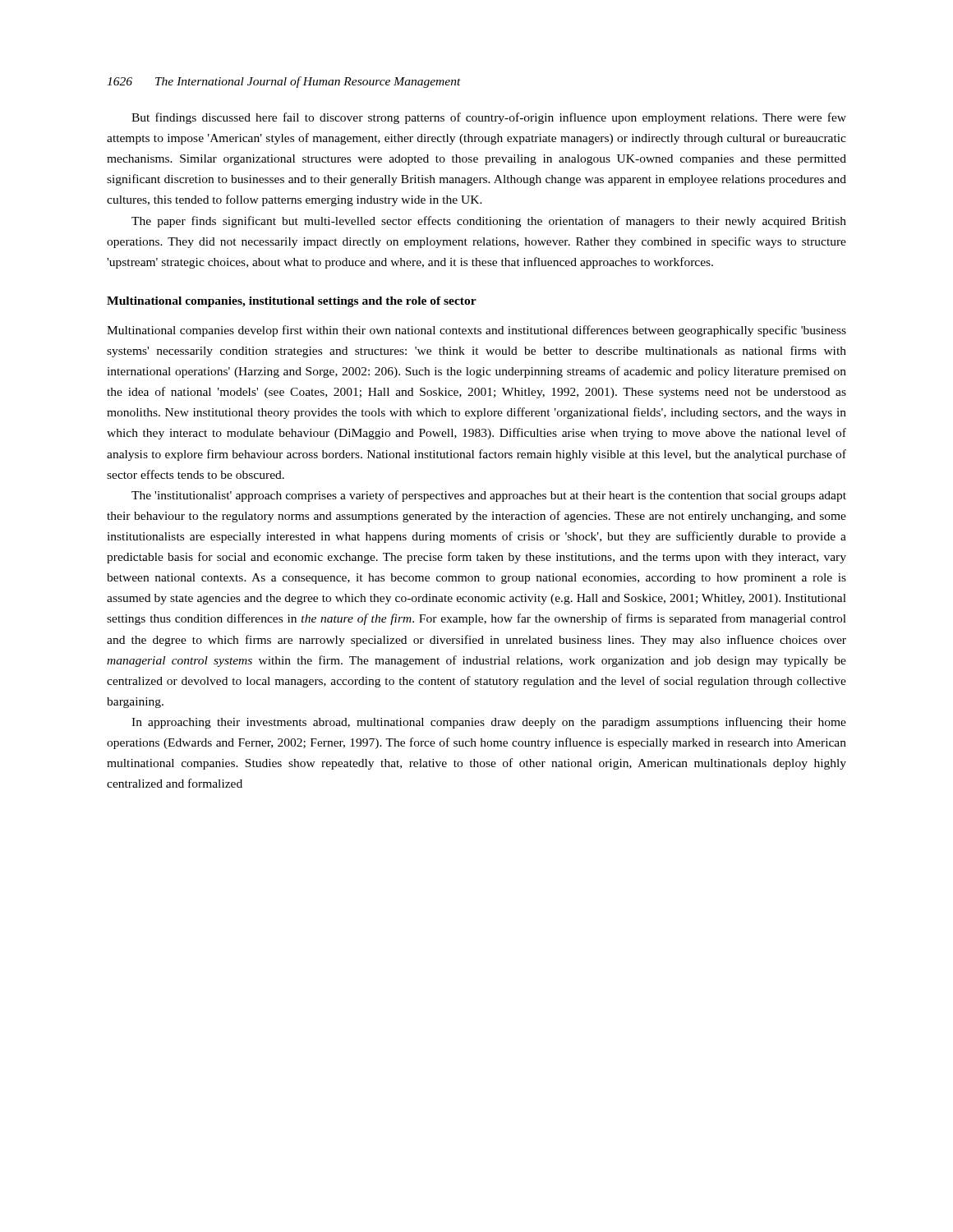Locate the block of text that opens with "But findings discussed here fail to discover strong"

(476, 158)
